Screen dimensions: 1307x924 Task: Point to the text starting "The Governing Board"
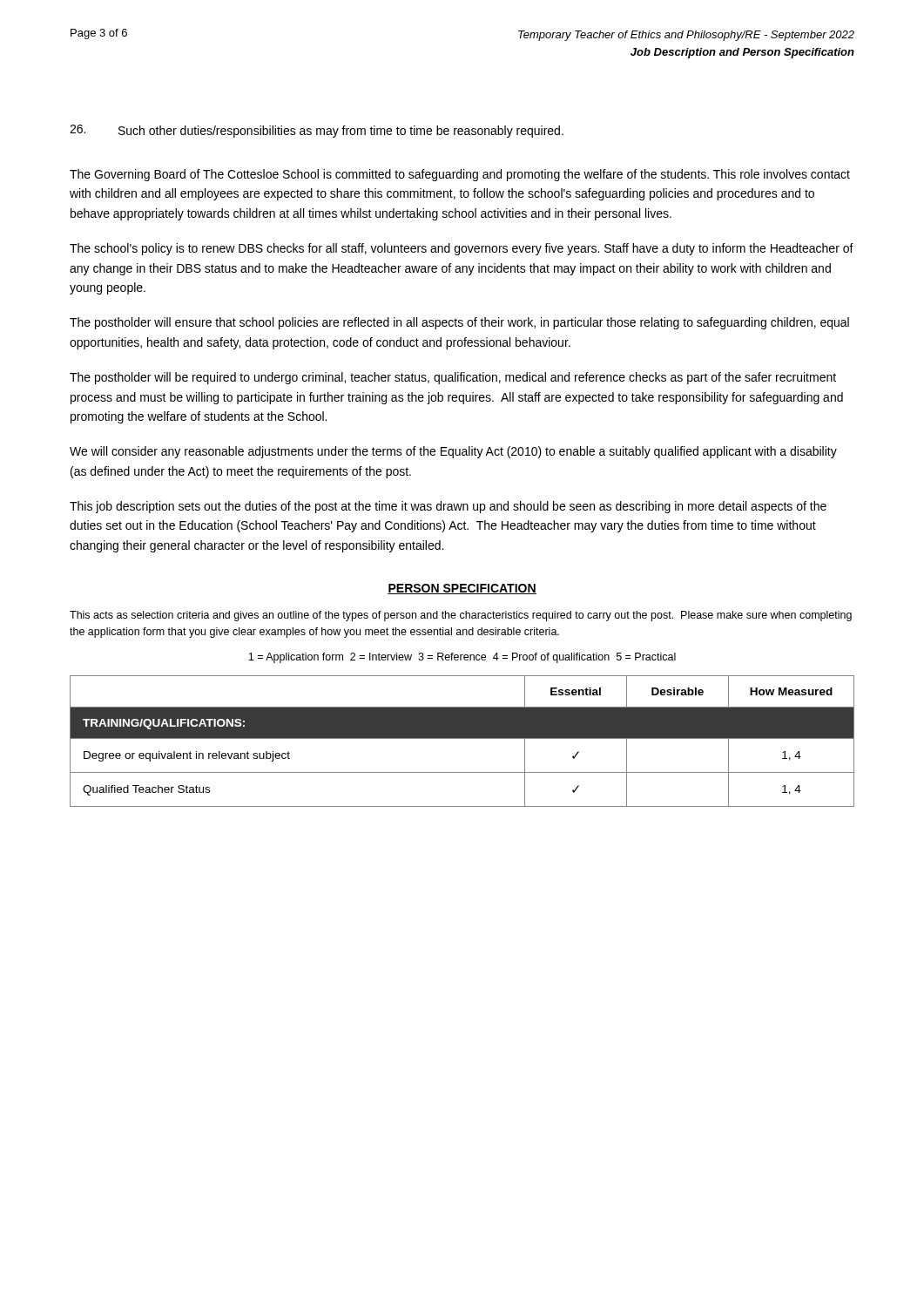460,194
